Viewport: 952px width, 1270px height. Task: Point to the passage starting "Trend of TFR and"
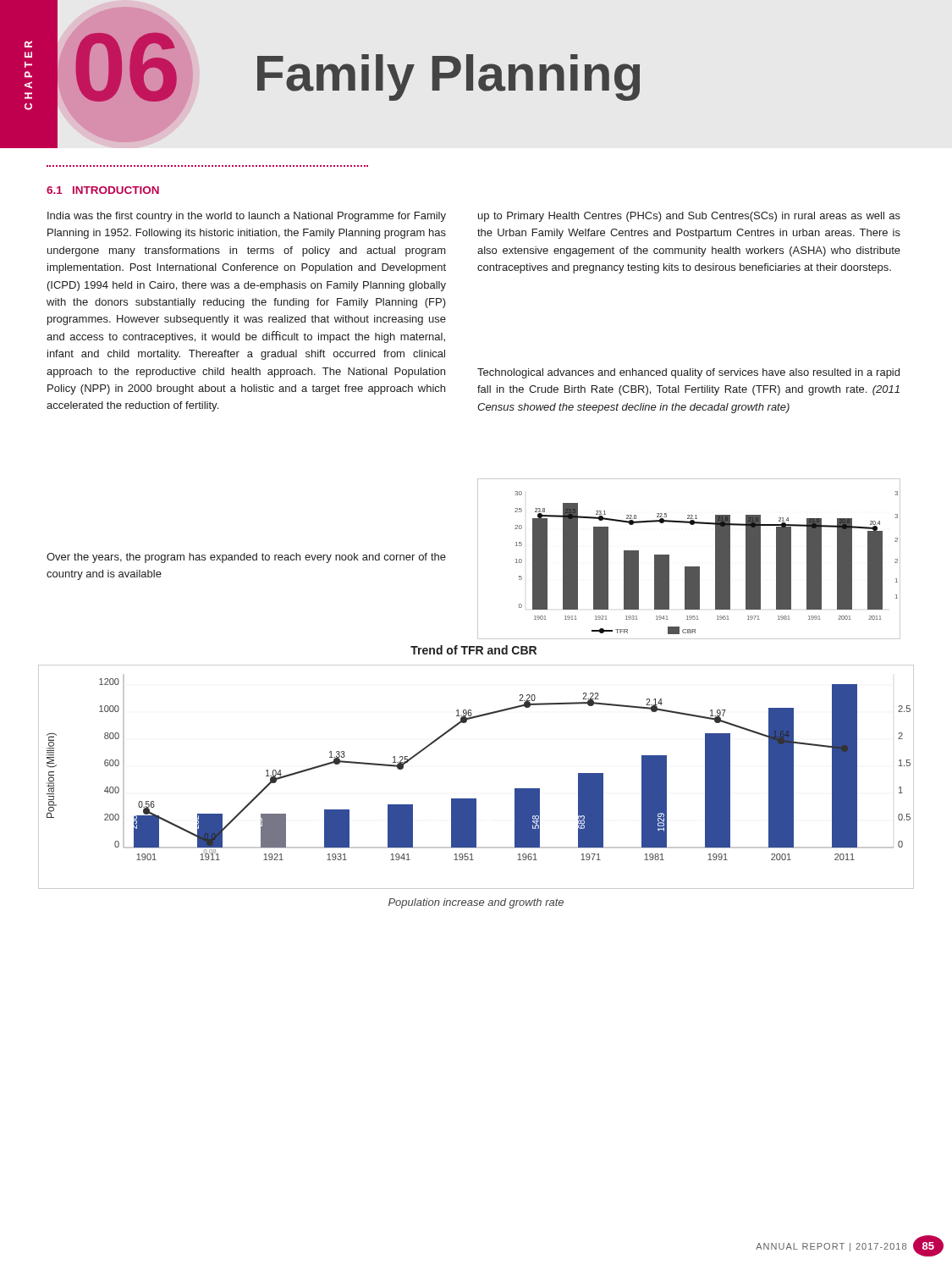tap(474, 650)
